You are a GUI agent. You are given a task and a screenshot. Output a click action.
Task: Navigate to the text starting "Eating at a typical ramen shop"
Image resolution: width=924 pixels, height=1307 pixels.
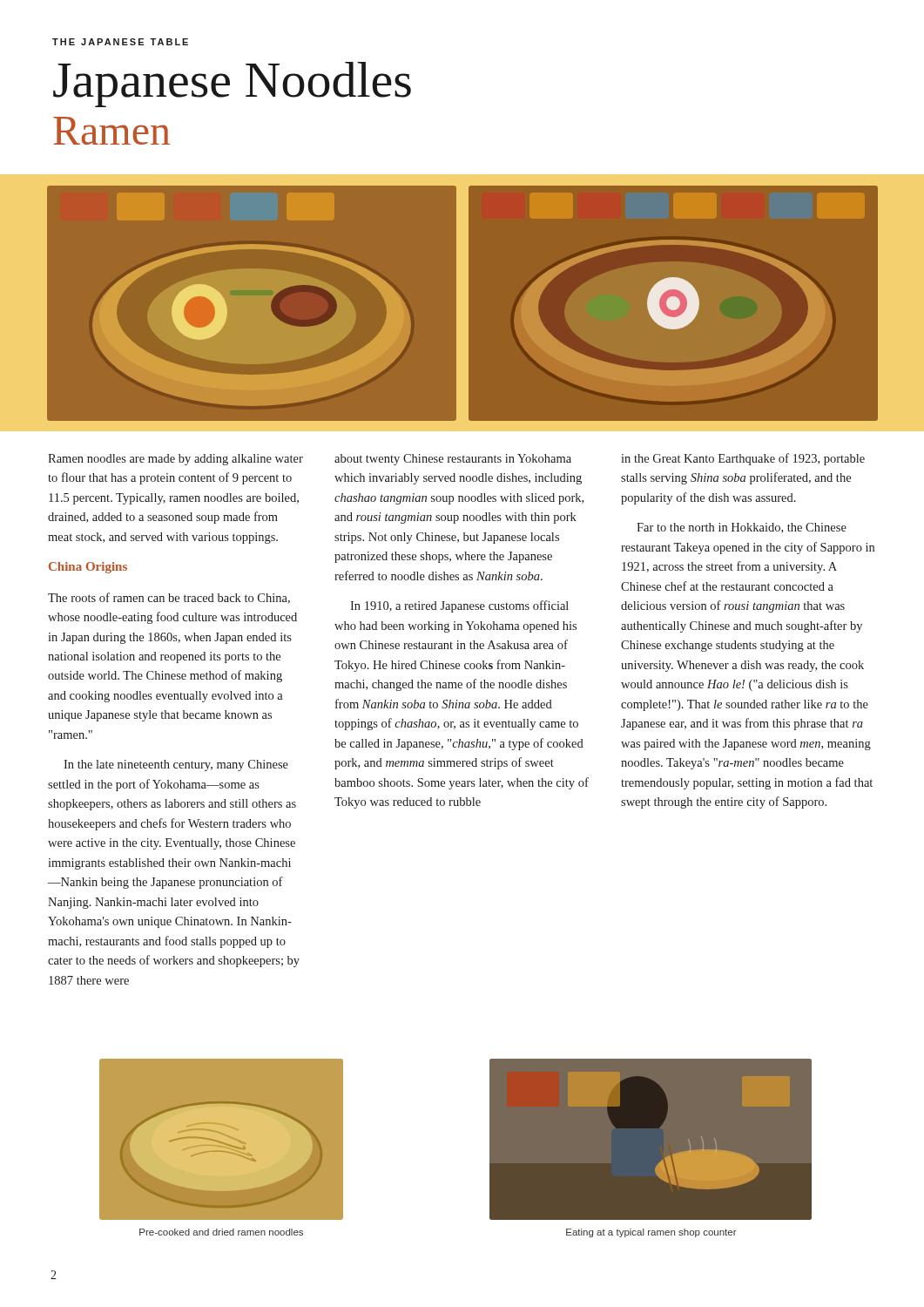pos(651,1232)
